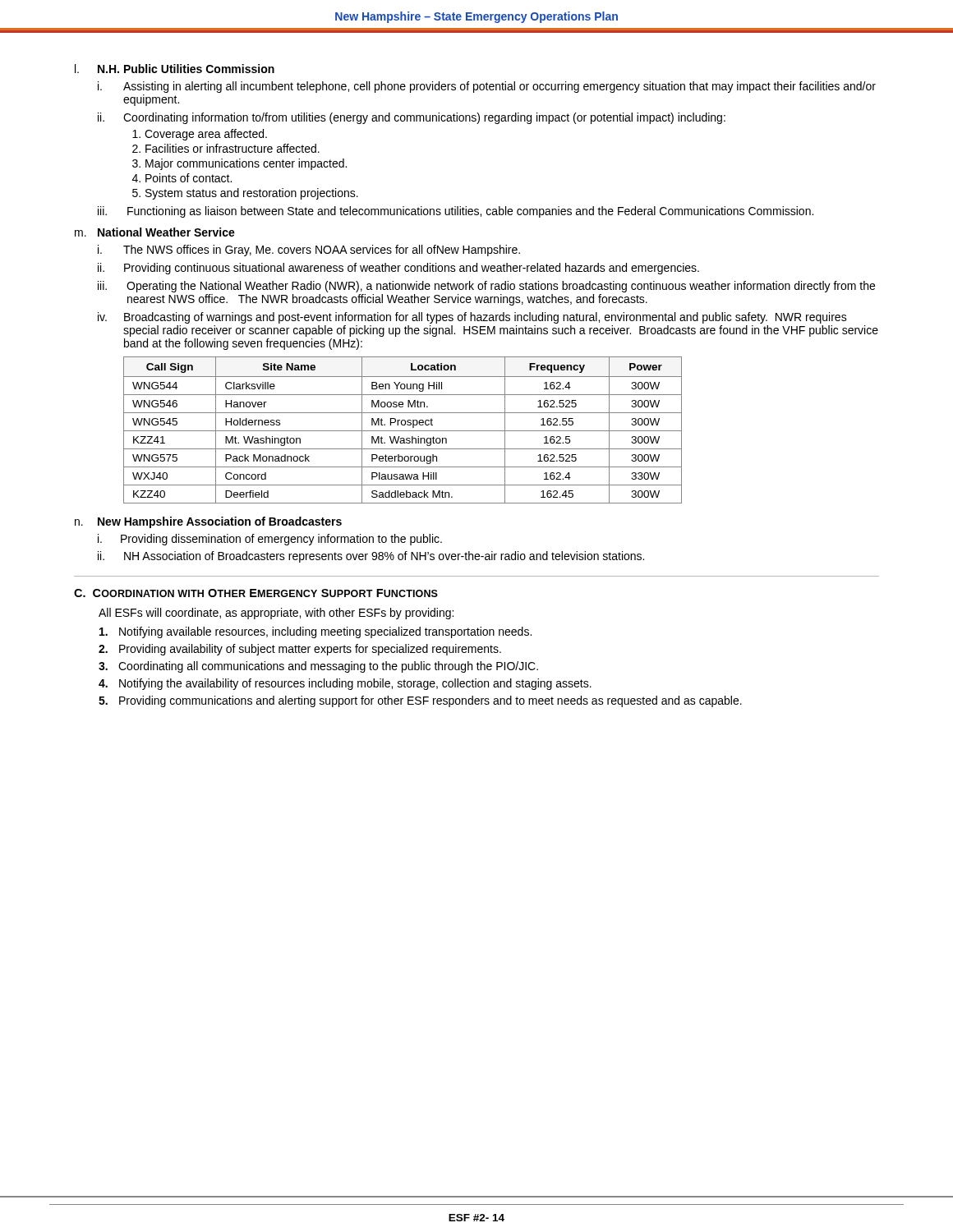The image size is (953, 1232).
Task: Select the text block starting "m. National Weather Service"
Action: pos(154,232)
